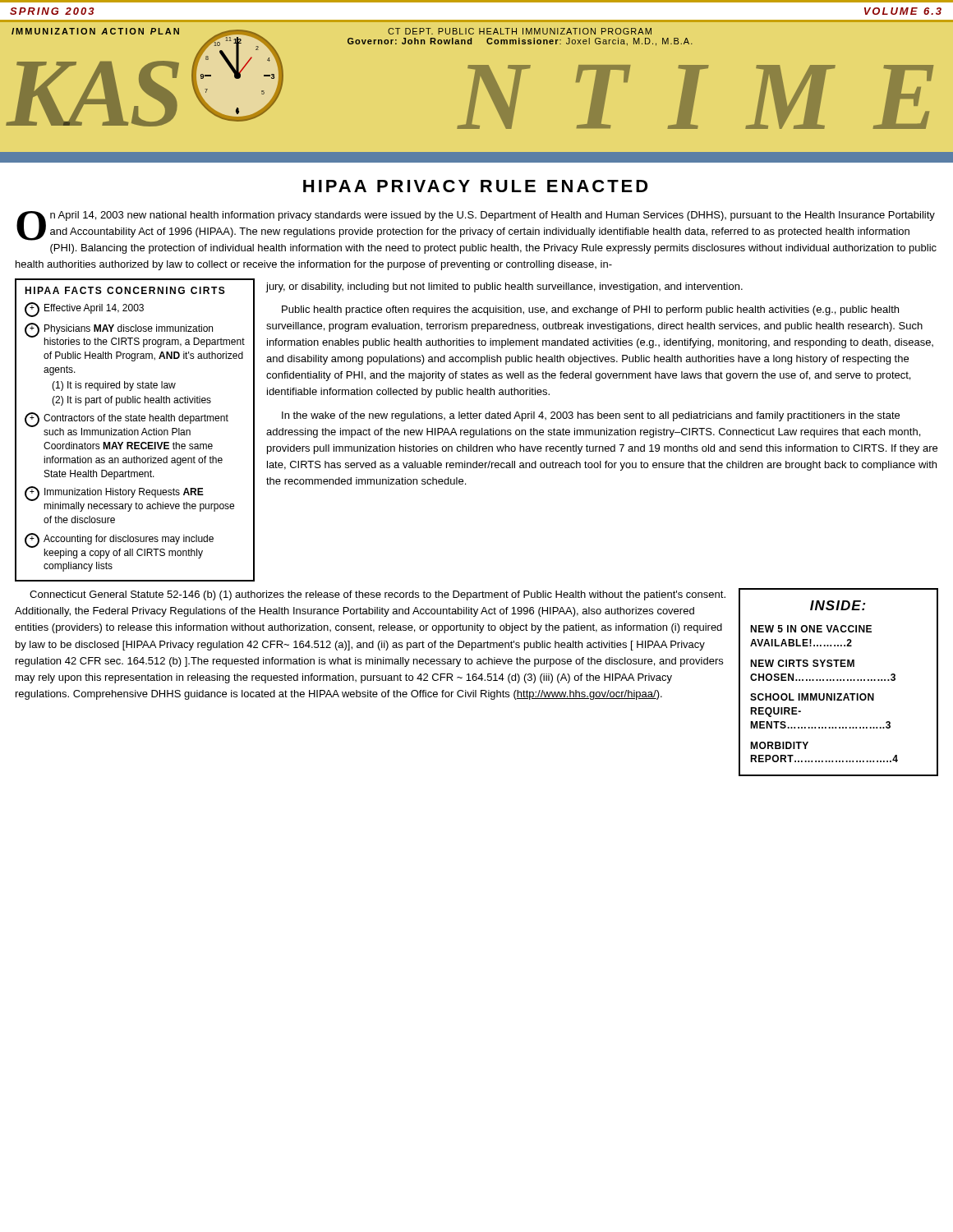Viewport: 953px width, 1232px height.
Task: Select the text block starting "Connecticut General Statute 52-146 (b) (1) authorizes"
Action: [371, 644]
